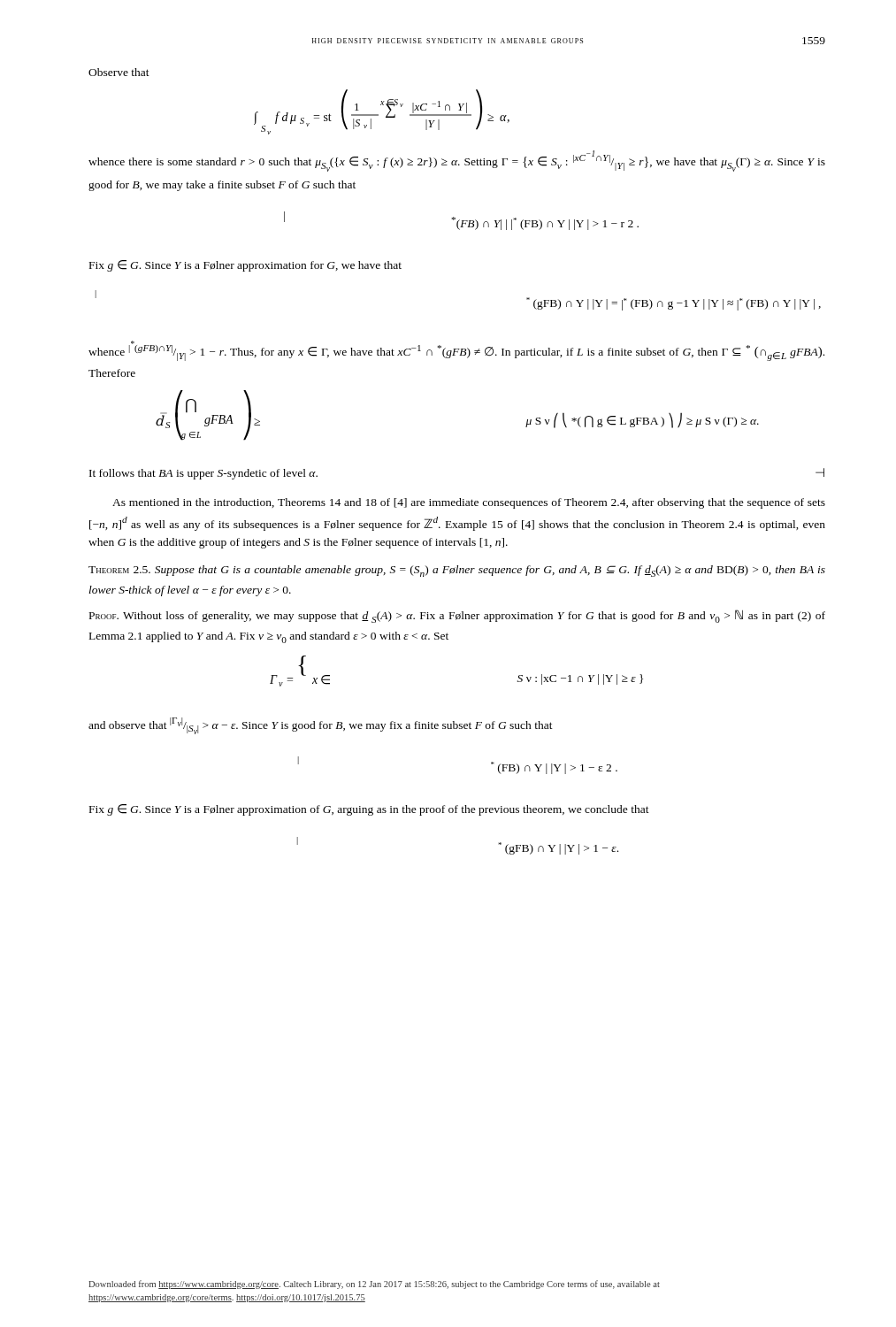Point to the block beginning "and observe that |Γν|/|Sν| > α − ε."
The image size is (896, 1327).
pyautogui.click(x=320, y=726)
